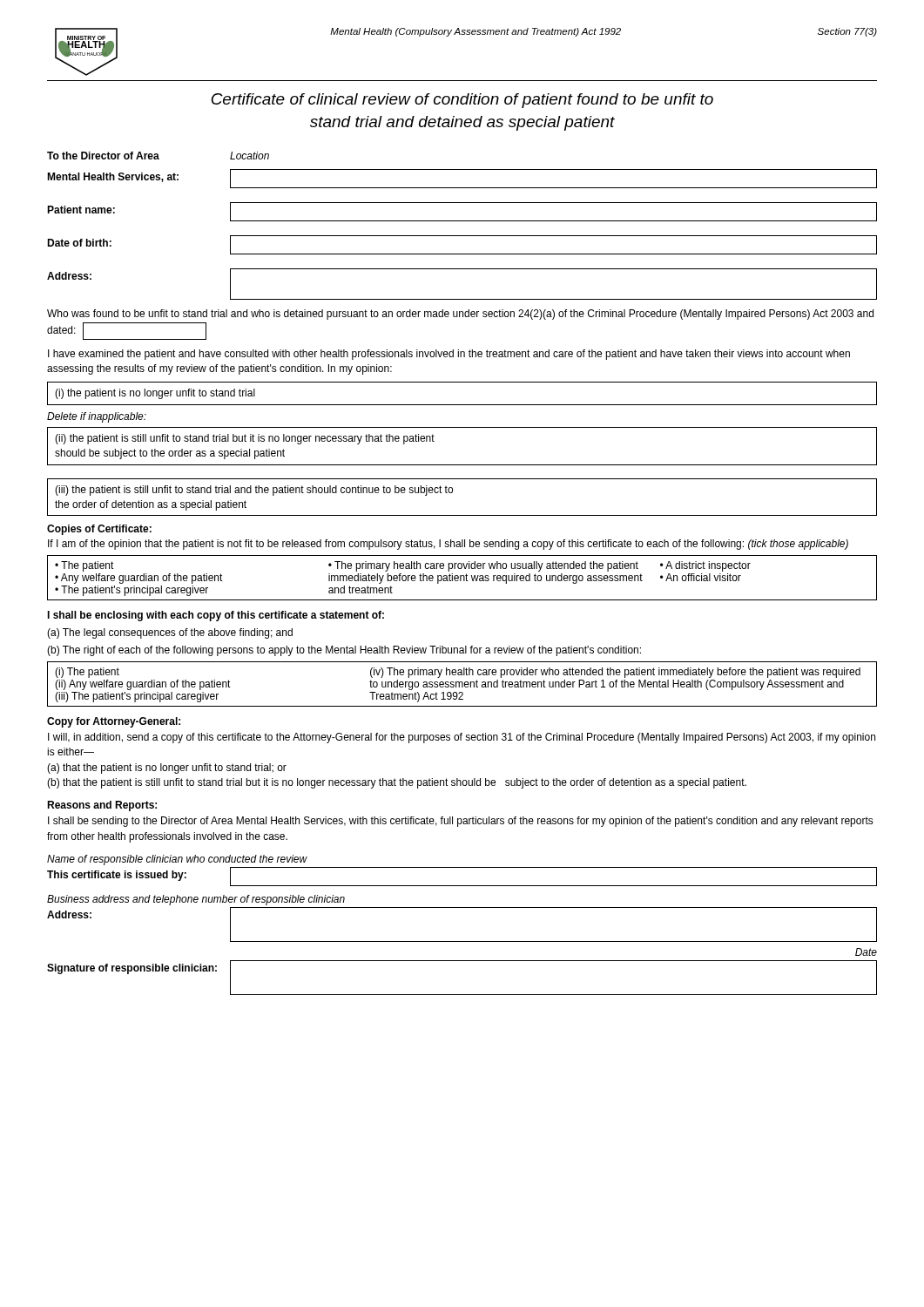Click the passage that begins "I shall be sending to"
The height and width of the screenshot is (1307, 924).
click(460, 829)
